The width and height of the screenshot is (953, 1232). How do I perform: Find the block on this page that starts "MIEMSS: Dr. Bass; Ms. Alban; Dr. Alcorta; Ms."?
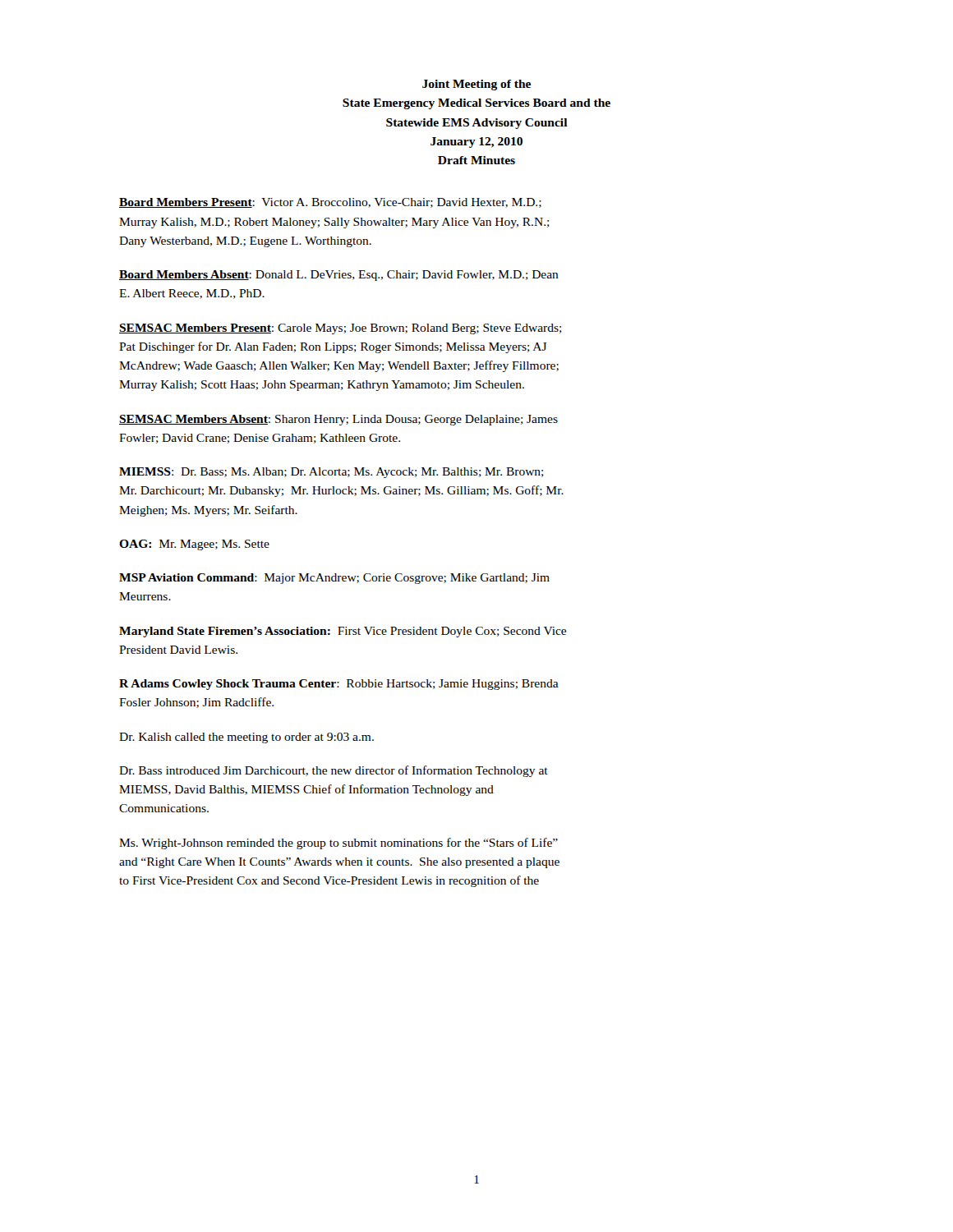(476, 490)
